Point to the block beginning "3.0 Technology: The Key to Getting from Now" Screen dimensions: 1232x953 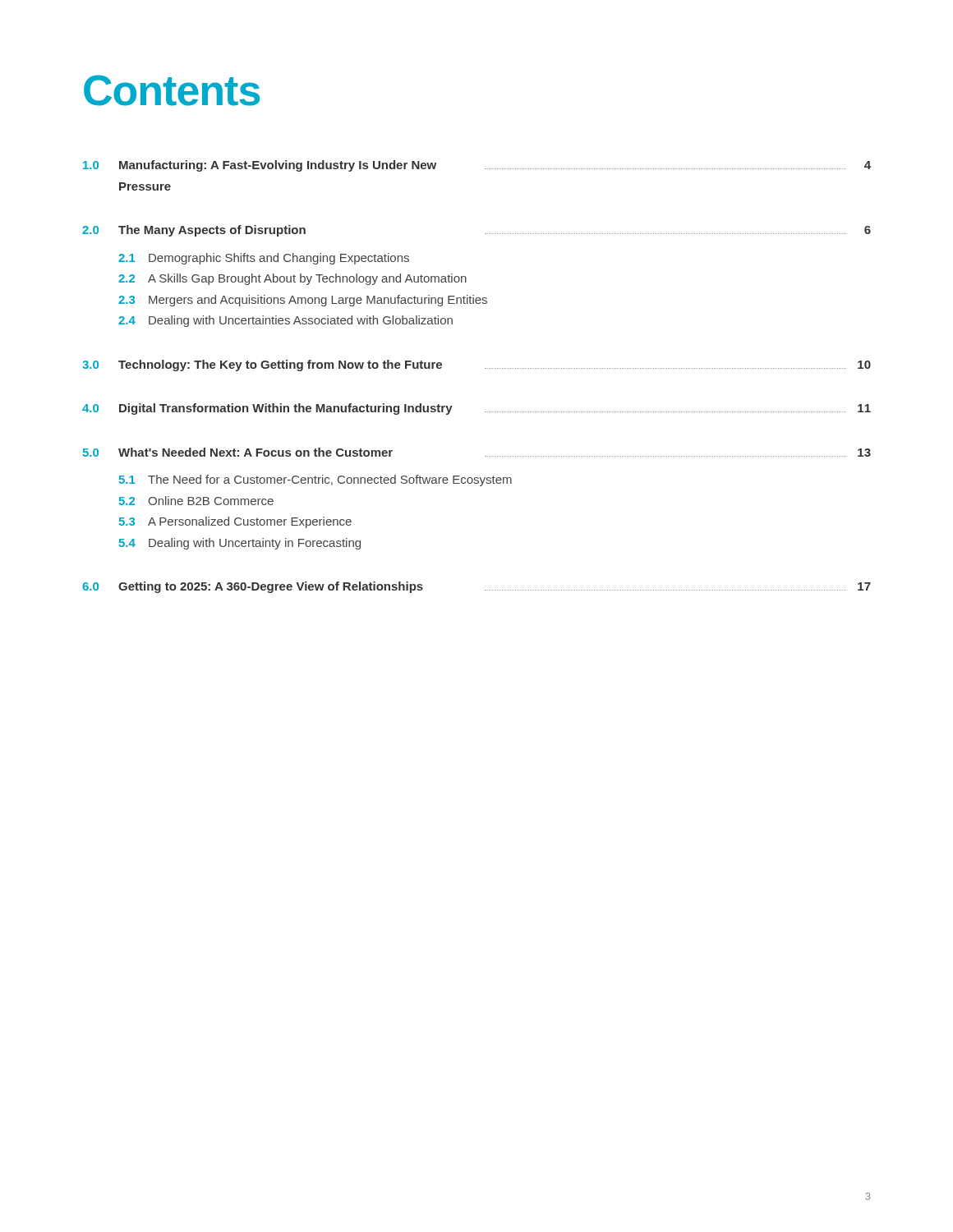pyautogui.click(x=476, y=364)
